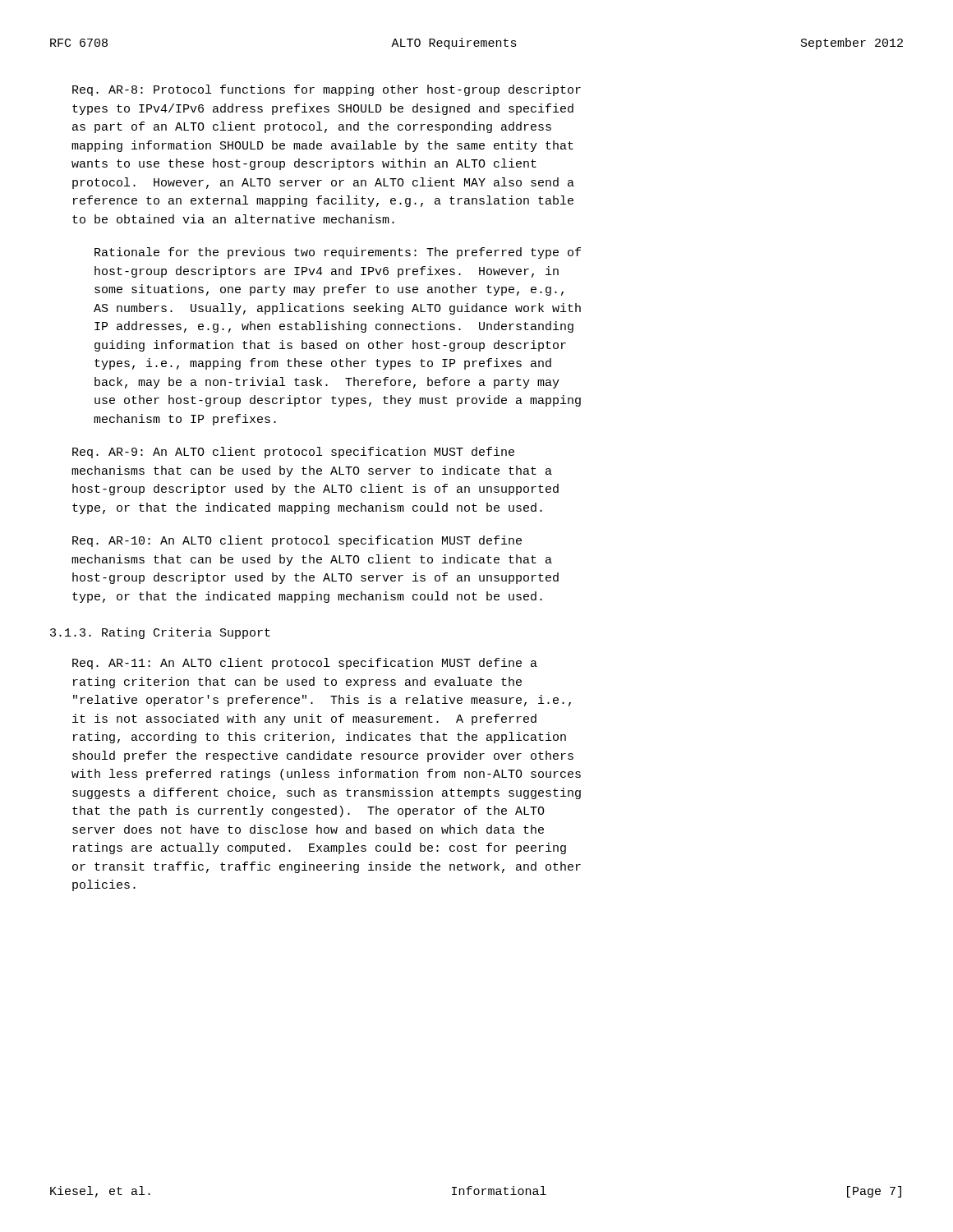Point to the element starting "Req. AR-9: An"

pos(304,481)
